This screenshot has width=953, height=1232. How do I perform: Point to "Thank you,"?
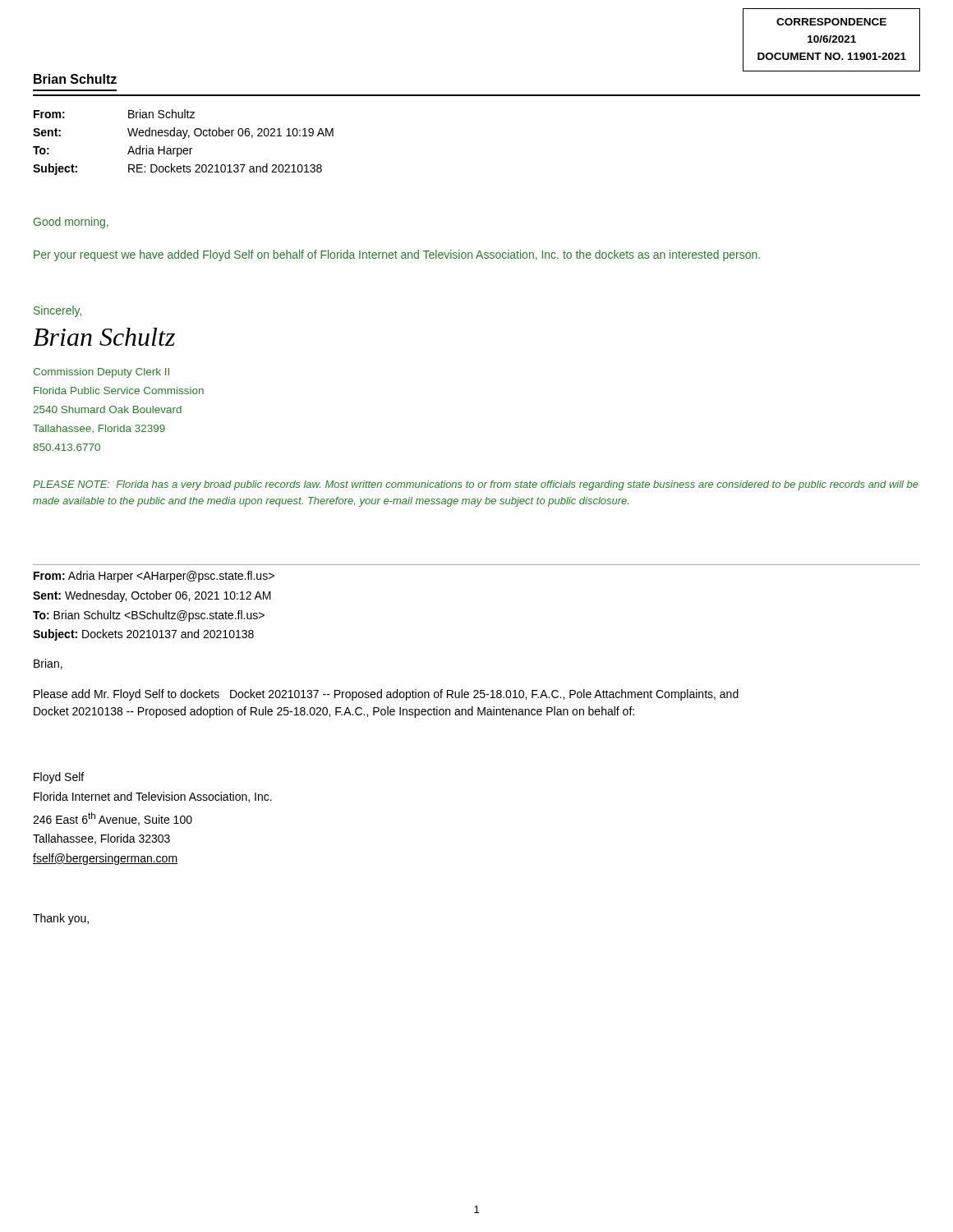click(x=61, y=918)
